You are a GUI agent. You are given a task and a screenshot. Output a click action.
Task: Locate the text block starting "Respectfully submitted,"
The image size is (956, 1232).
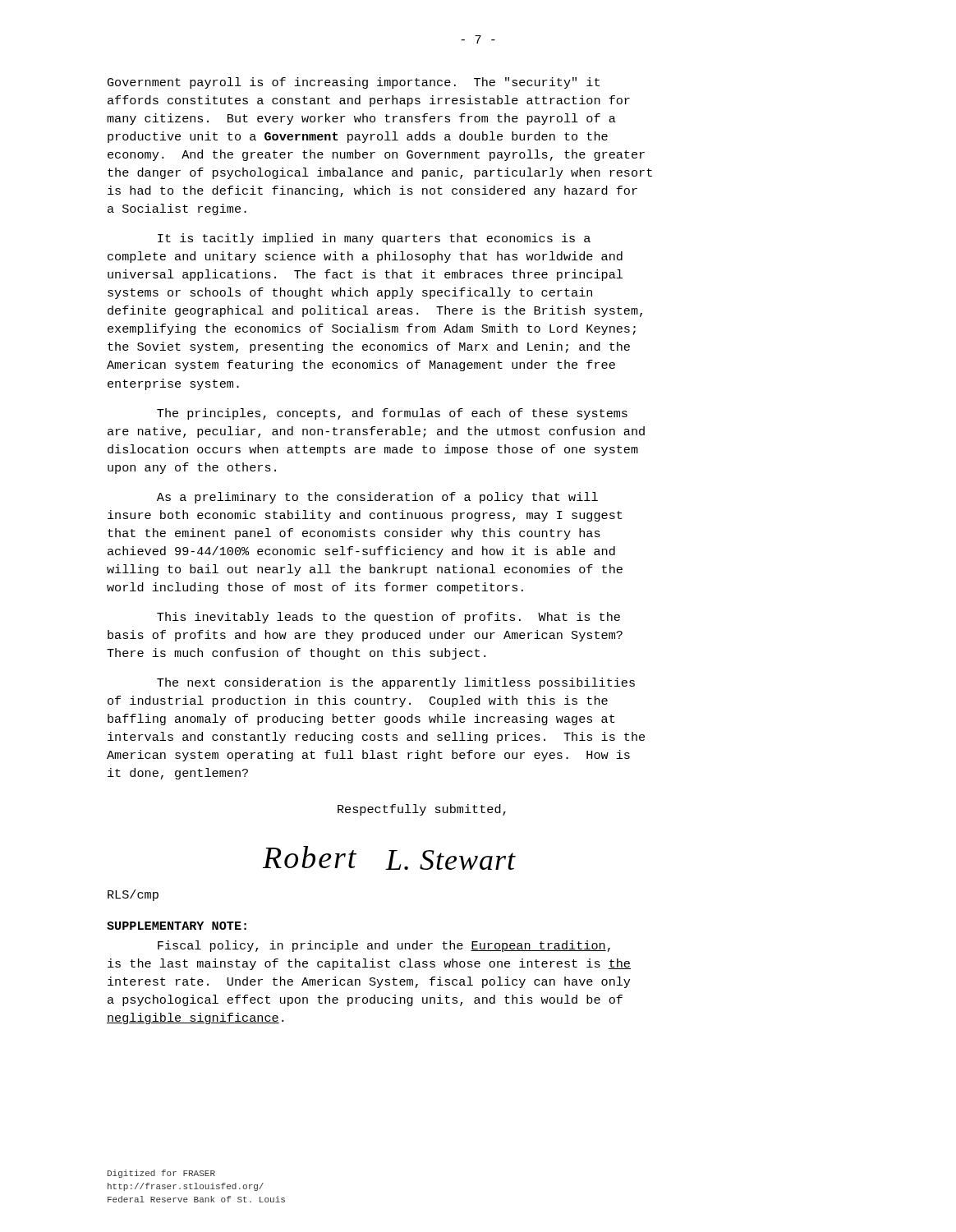pos(423,810)
